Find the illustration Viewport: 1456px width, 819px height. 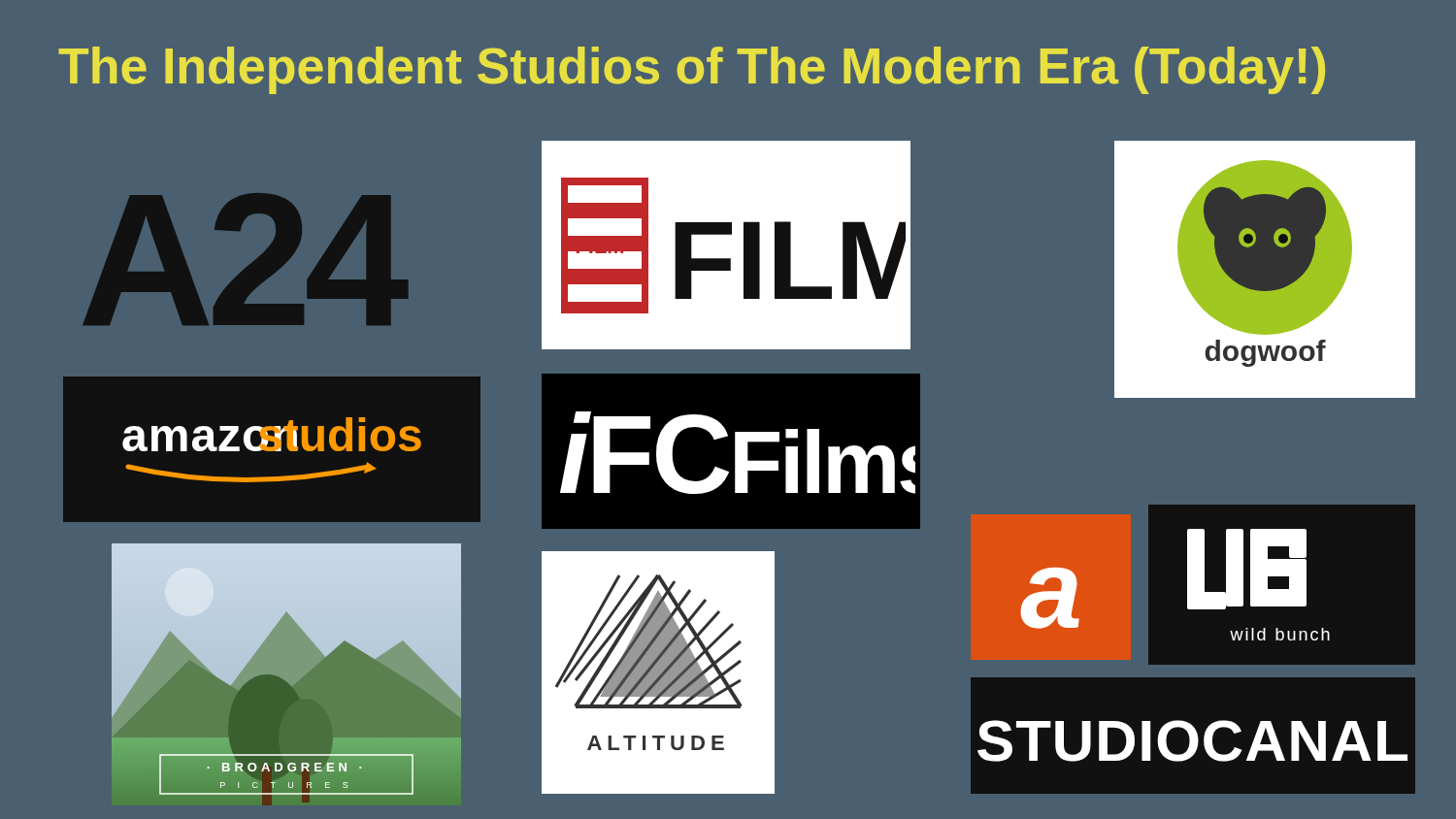pos(286,674)
